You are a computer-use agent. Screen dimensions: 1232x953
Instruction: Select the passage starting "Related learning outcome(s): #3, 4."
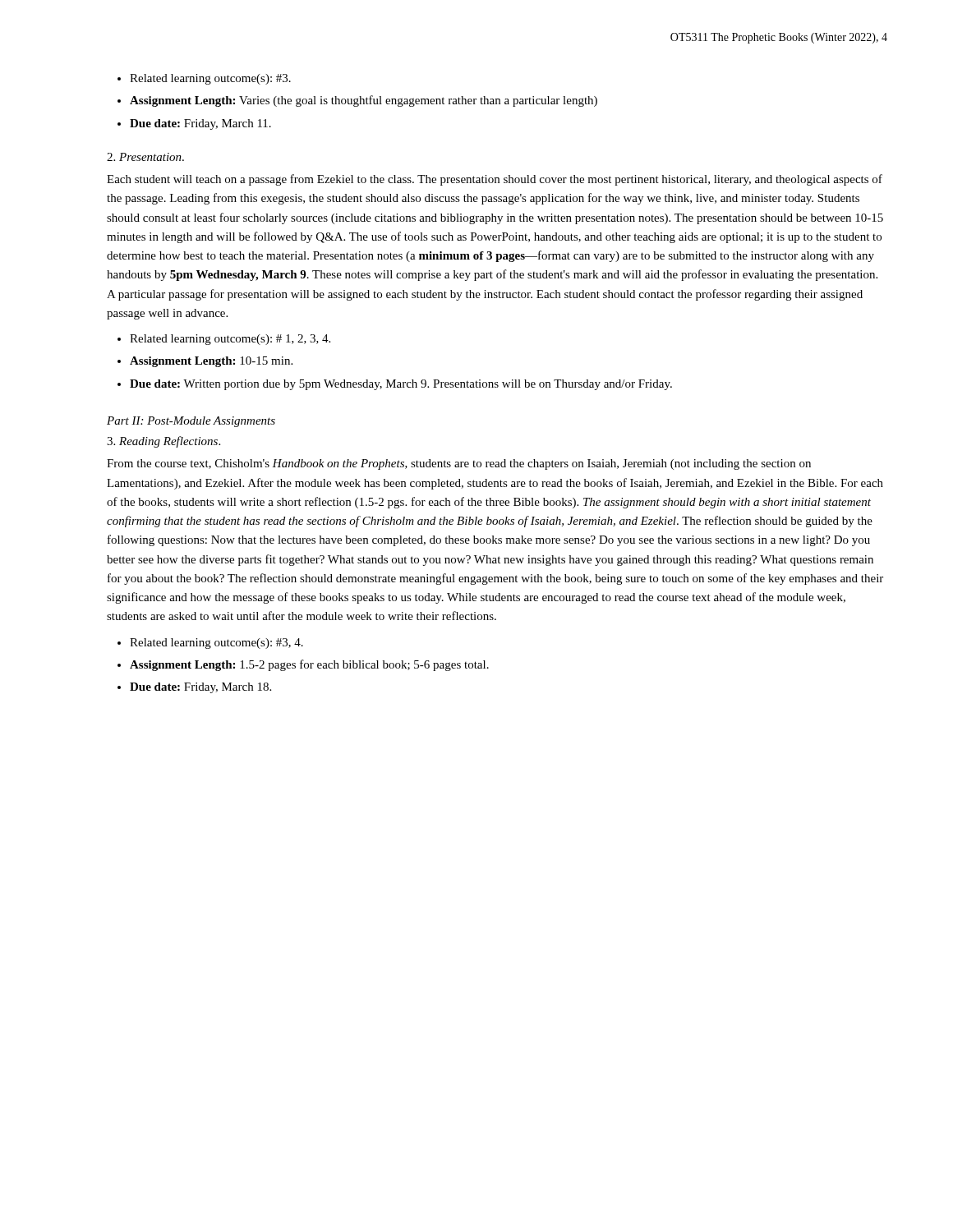point(497,665)
